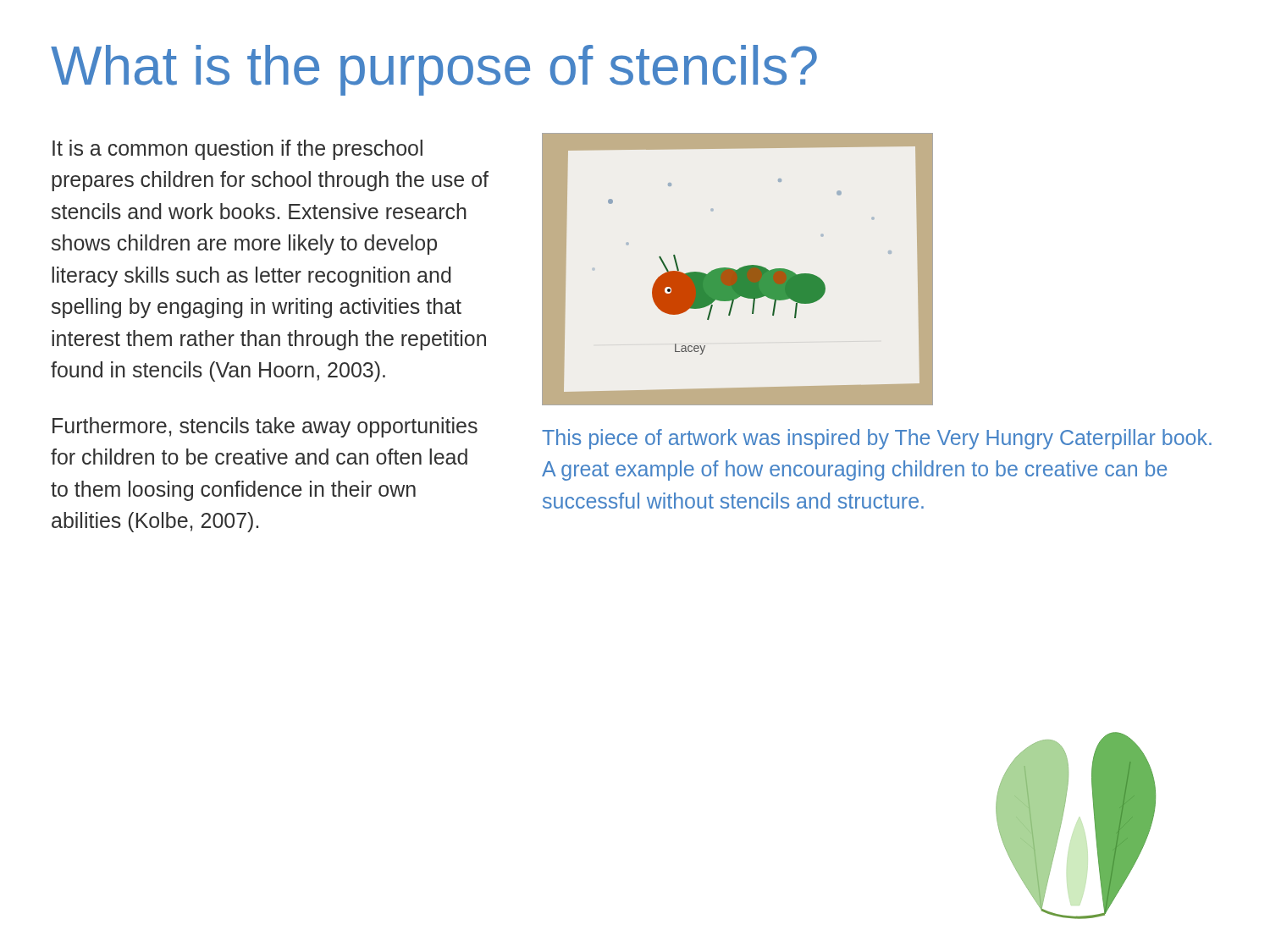
Task: Select the photo
Action: pos(737,269)
